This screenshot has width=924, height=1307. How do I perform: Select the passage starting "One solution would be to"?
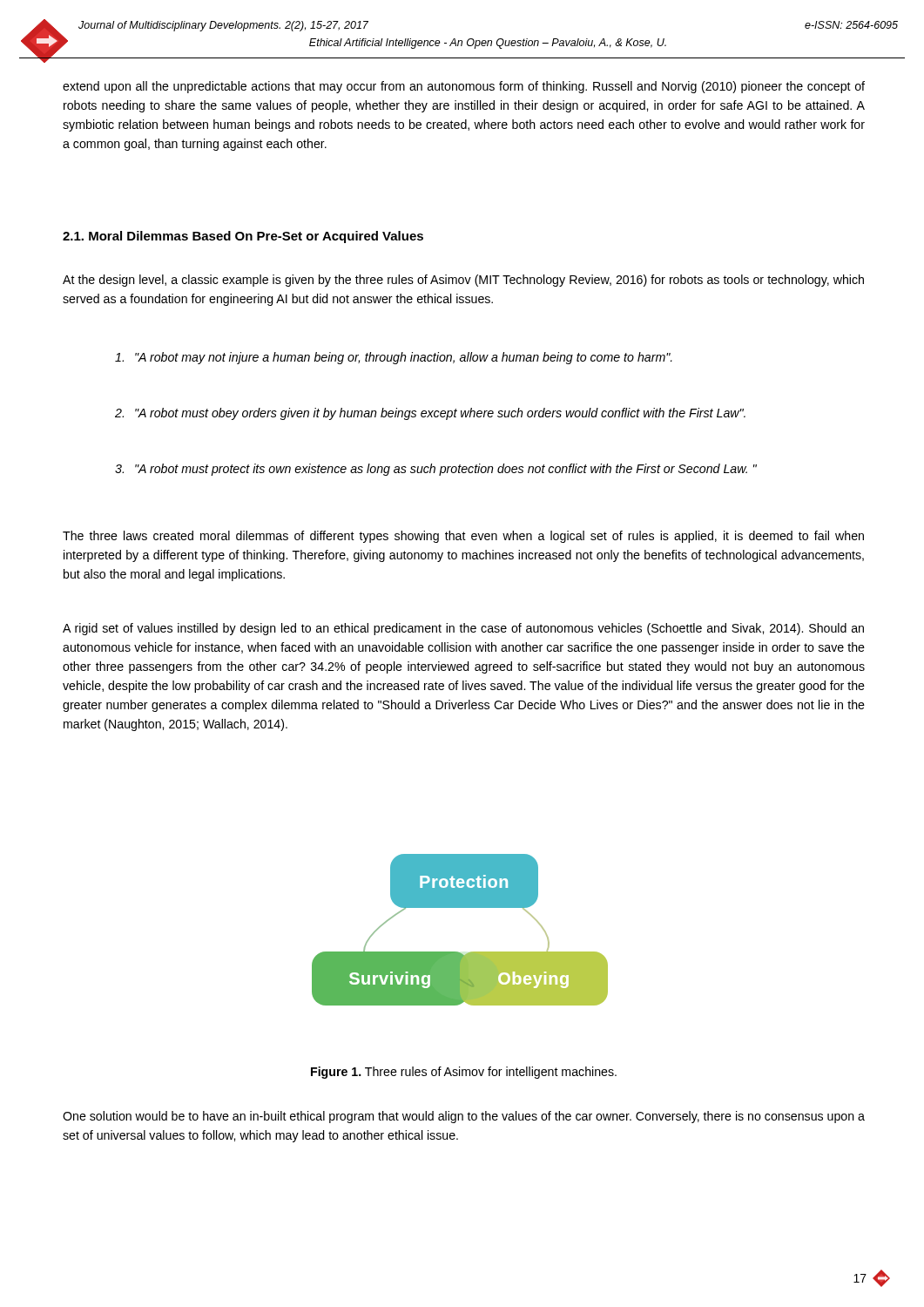[x=464, y=1126]
